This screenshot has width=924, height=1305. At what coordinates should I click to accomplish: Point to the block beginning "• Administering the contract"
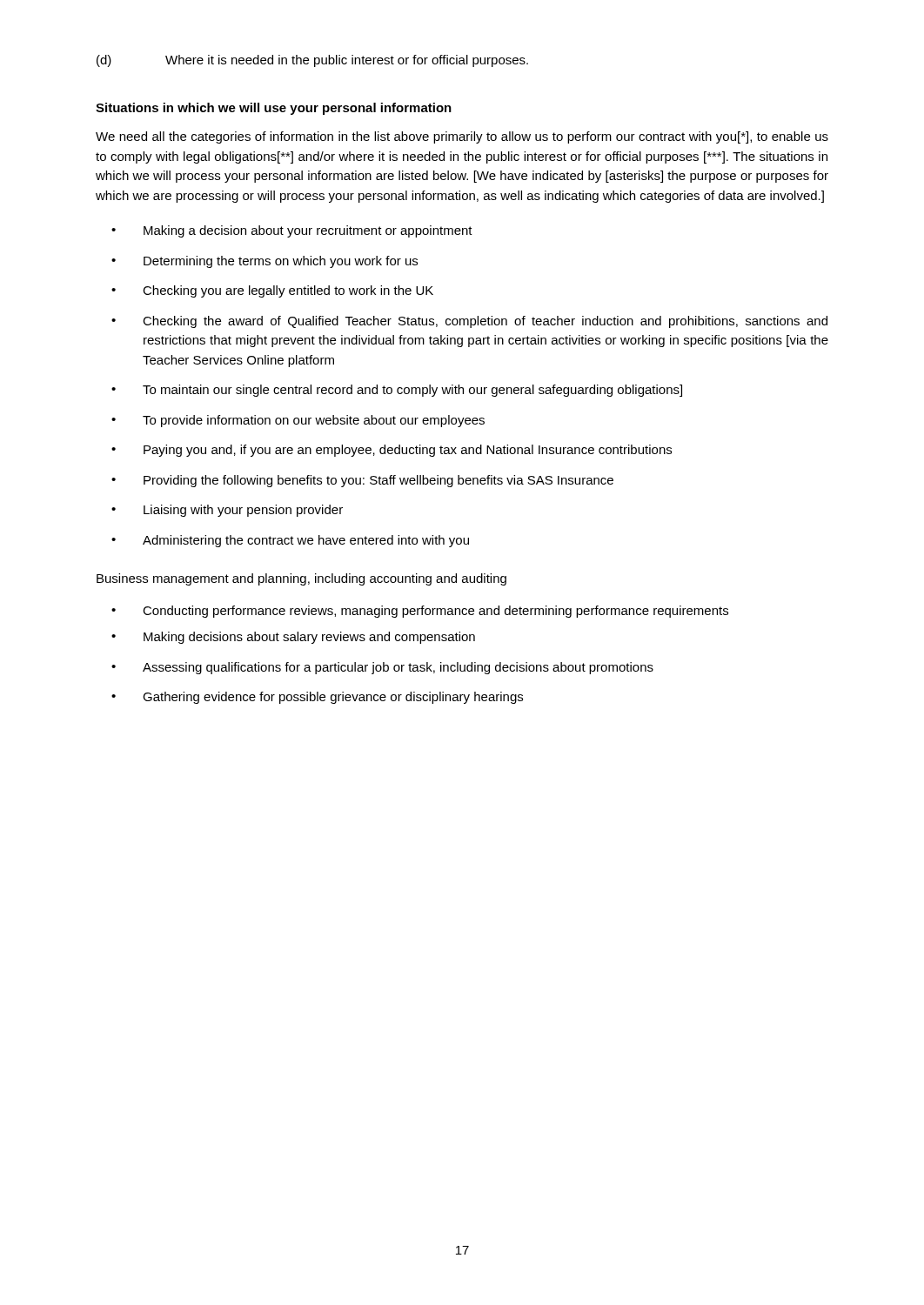[462, 540]
